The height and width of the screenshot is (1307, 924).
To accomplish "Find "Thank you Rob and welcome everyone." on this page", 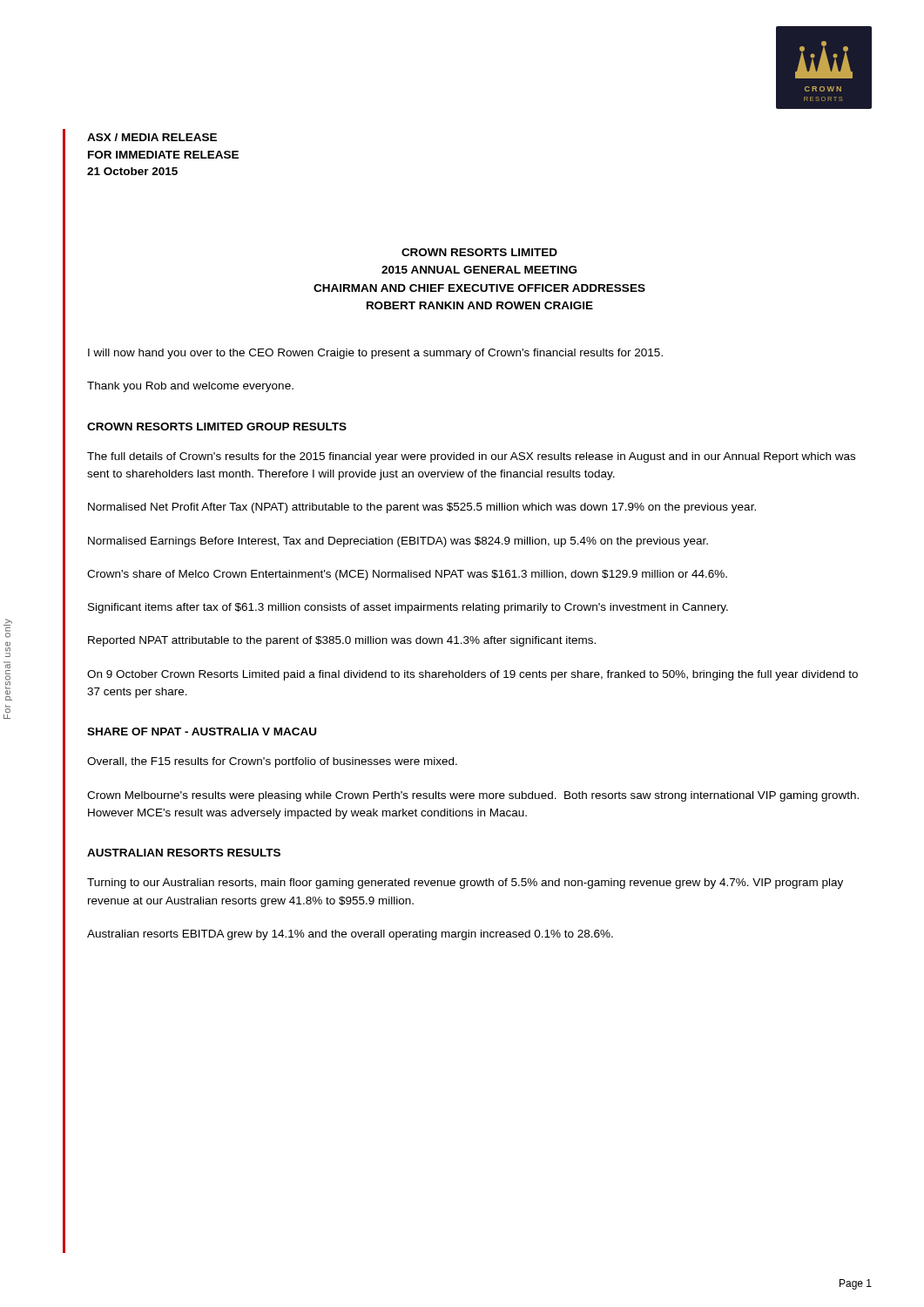I will [x=190, y=387].
